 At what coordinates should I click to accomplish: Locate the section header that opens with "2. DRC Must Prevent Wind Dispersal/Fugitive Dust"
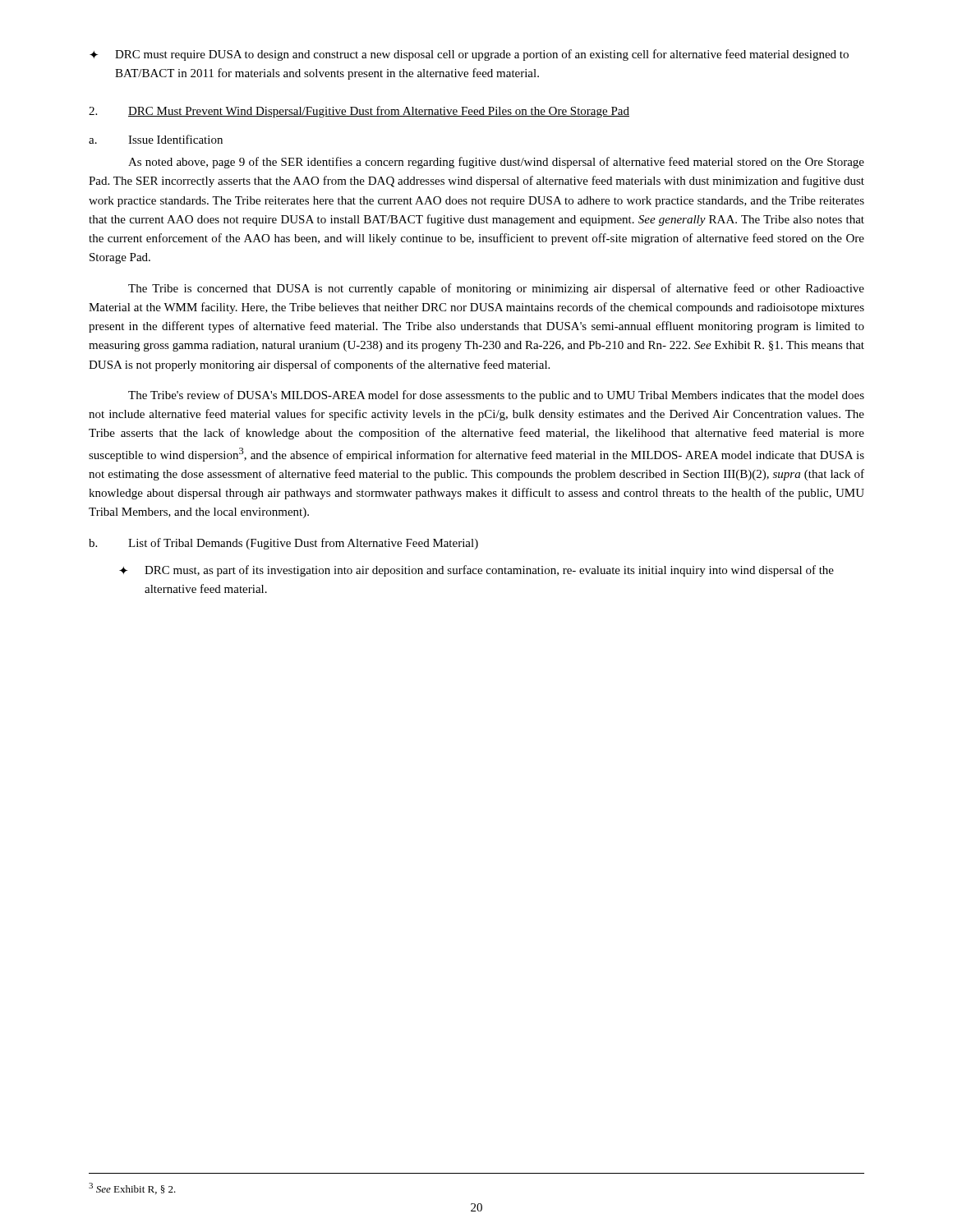click(476, 111)
